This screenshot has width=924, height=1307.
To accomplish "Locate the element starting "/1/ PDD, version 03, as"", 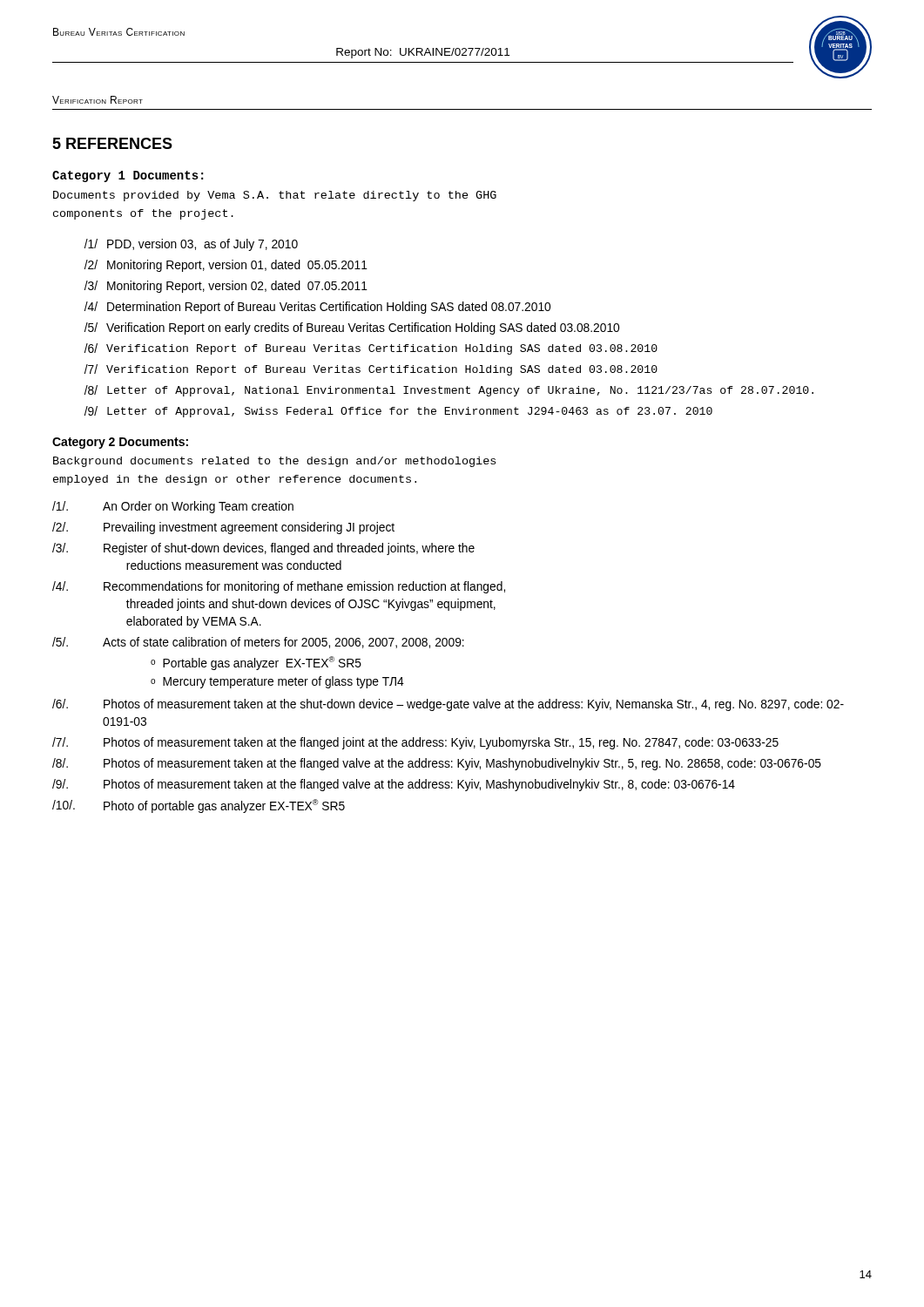I will pyautogui.click(x=175, y=245).
